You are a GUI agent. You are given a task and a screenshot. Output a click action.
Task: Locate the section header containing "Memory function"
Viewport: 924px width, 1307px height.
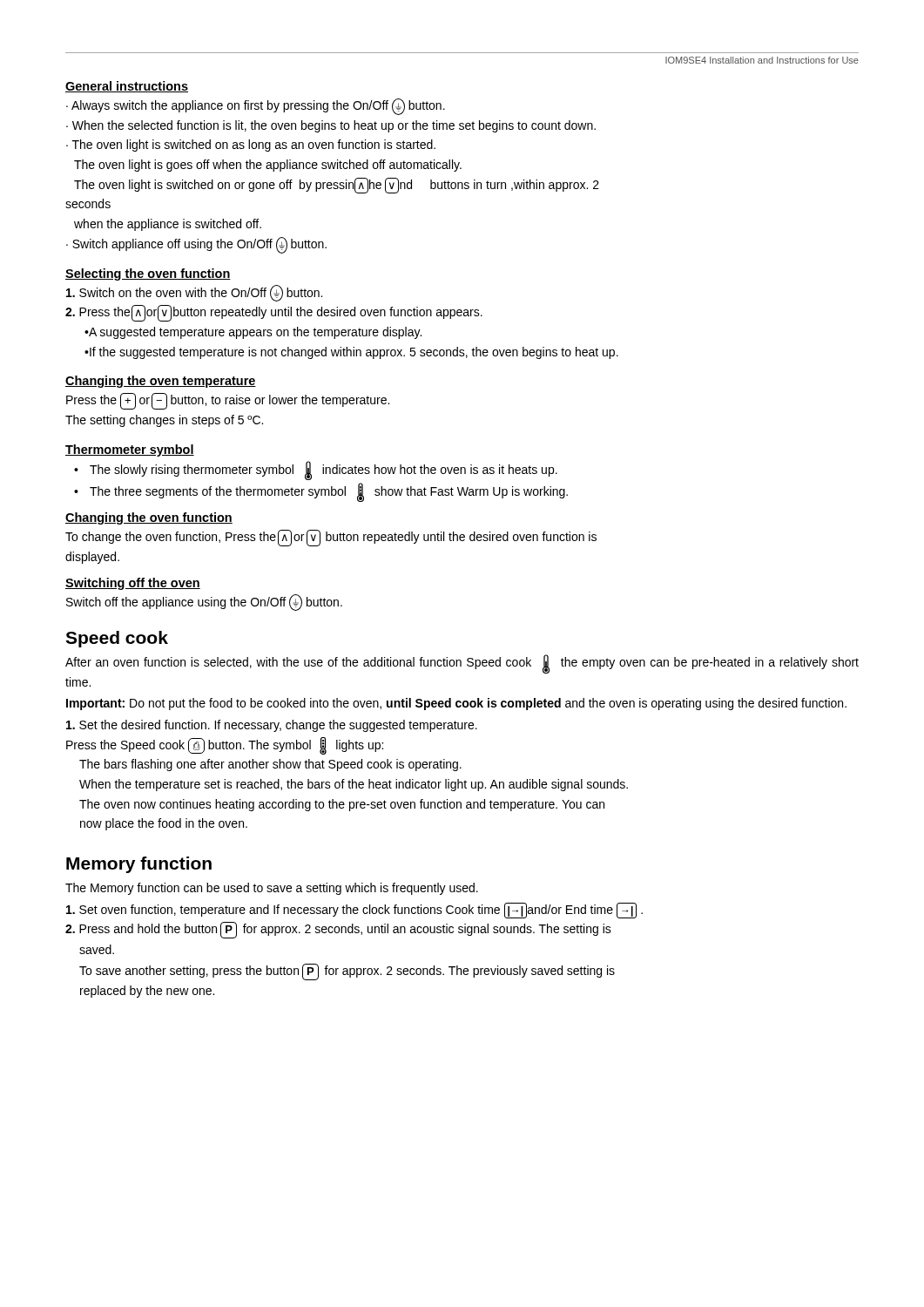click(x=139, y=863)
